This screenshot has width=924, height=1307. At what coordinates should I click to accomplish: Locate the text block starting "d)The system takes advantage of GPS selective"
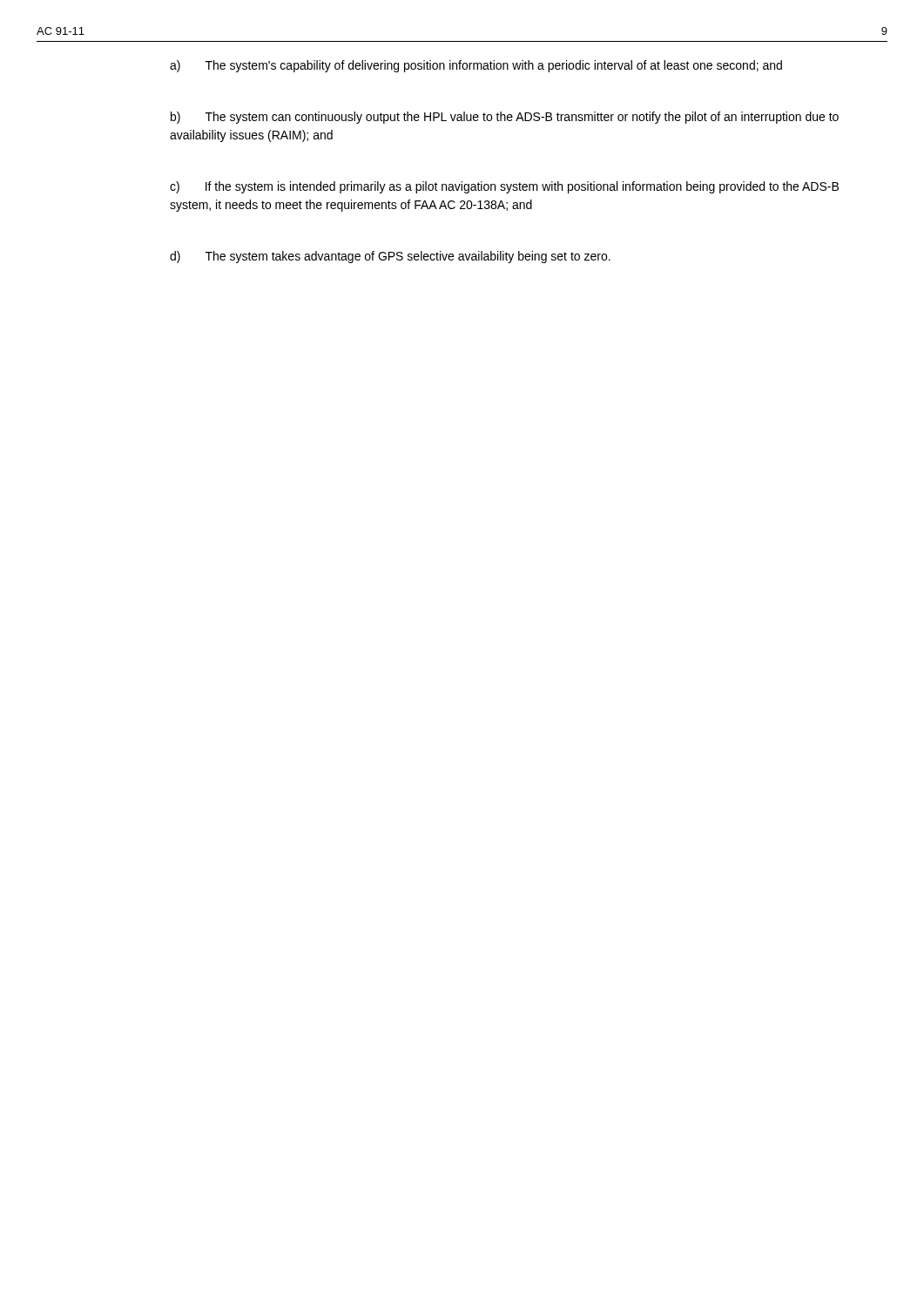click(x=390, y=256)
